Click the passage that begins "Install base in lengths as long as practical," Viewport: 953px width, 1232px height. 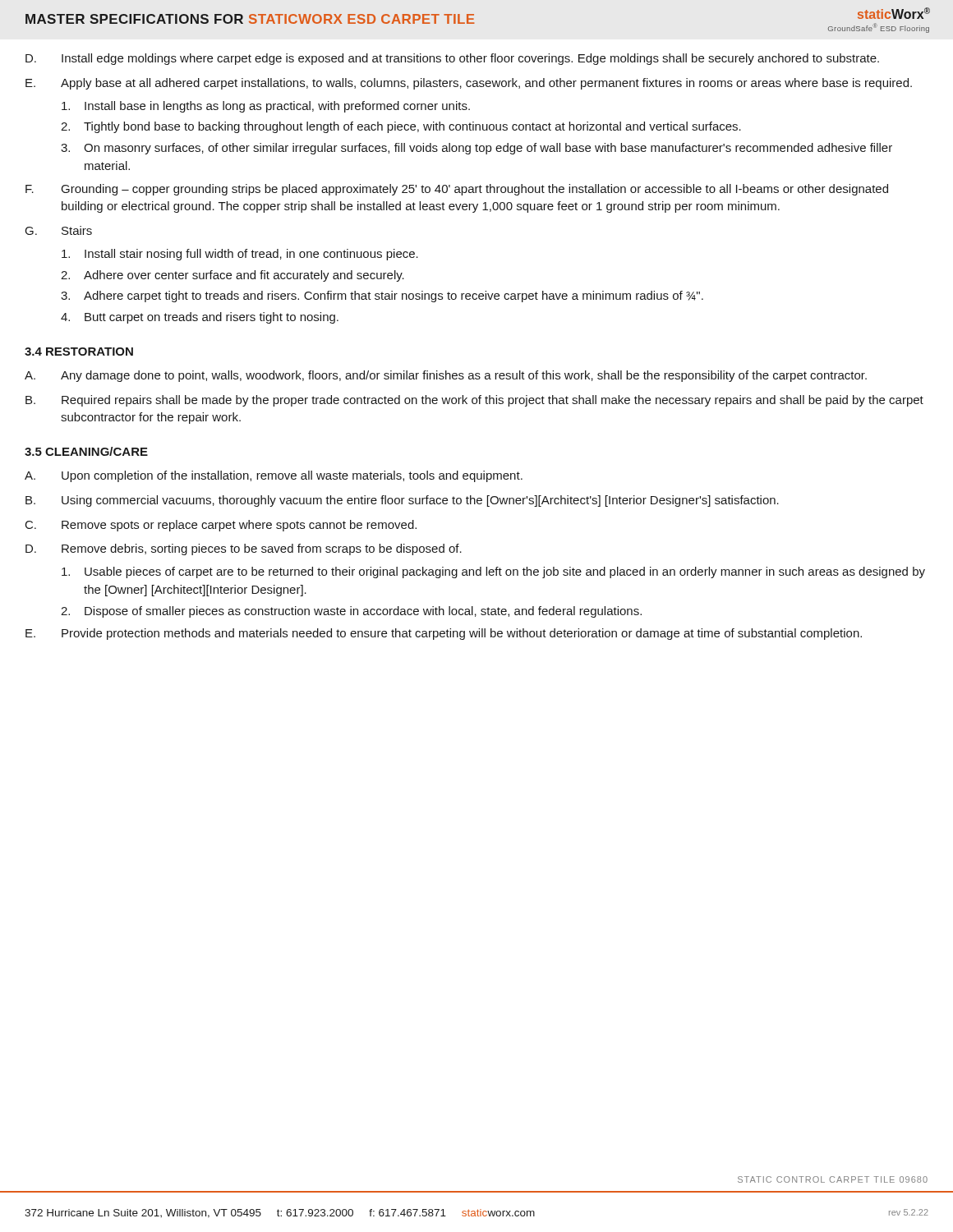coord(266,107)
